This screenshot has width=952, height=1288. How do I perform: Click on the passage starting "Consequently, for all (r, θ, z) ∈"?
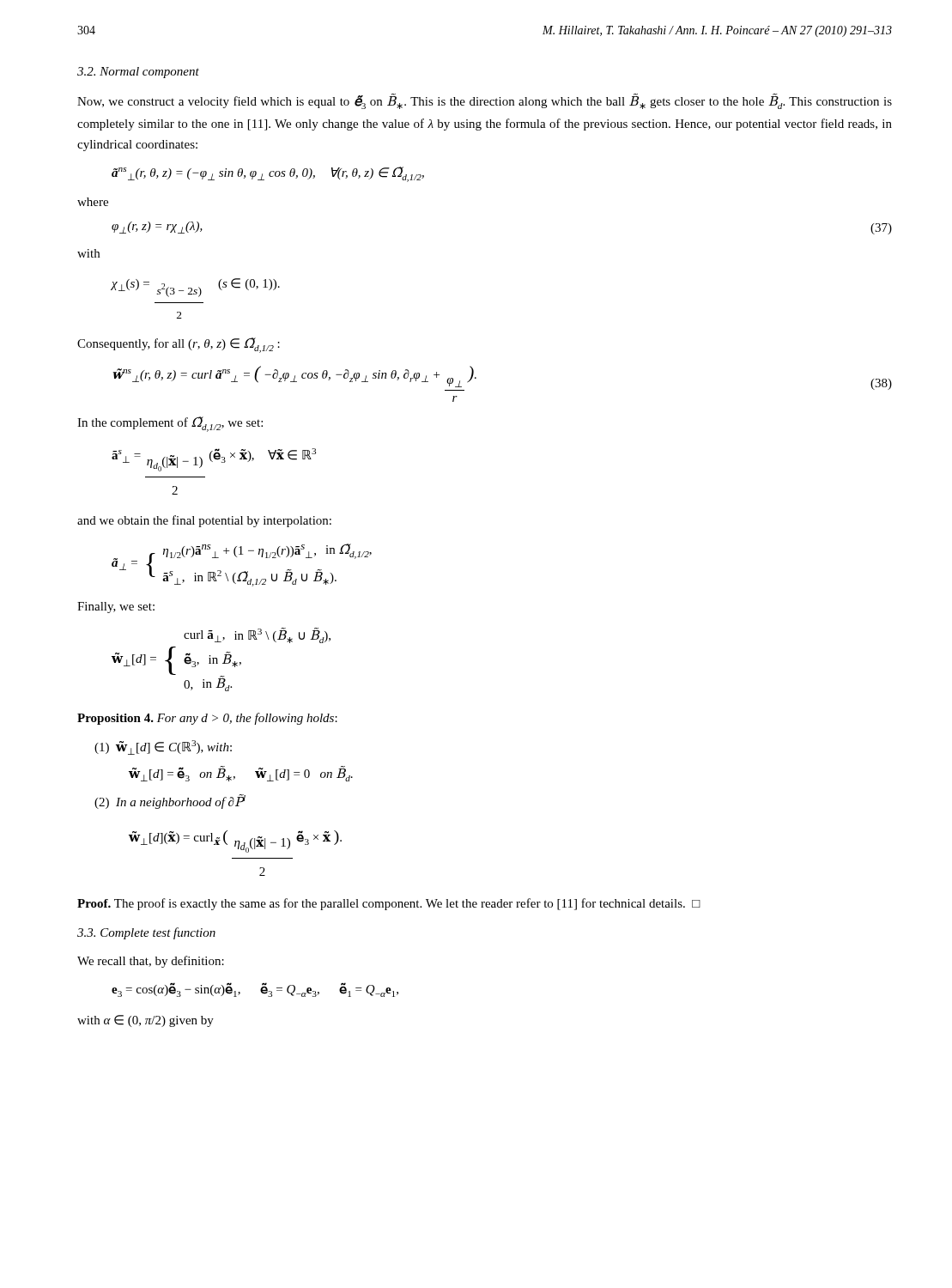coord(179,344)
